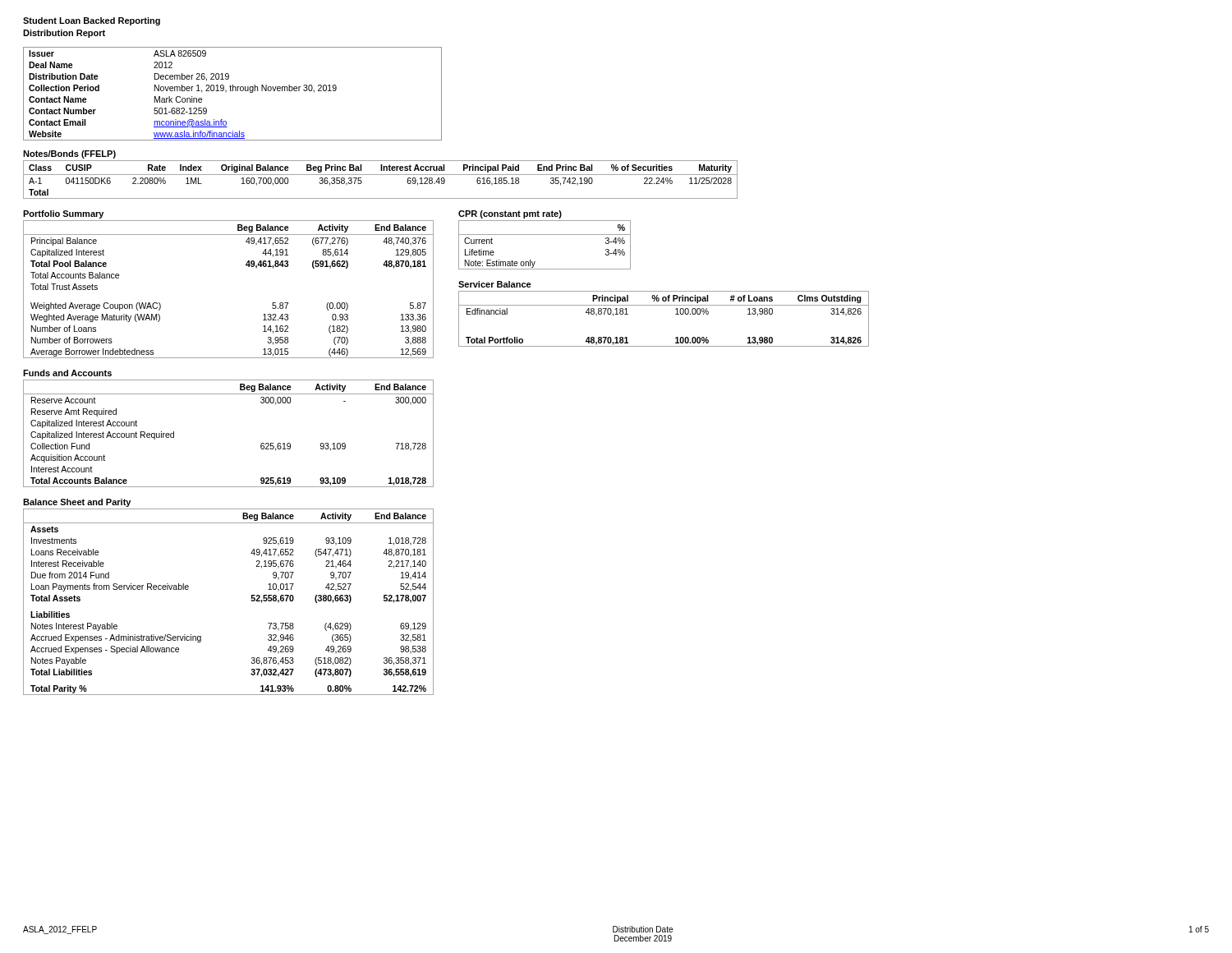Select the region starting "Servicer Balance"
The height and width of the screenshot is (953, 1232).
[495, 284]
